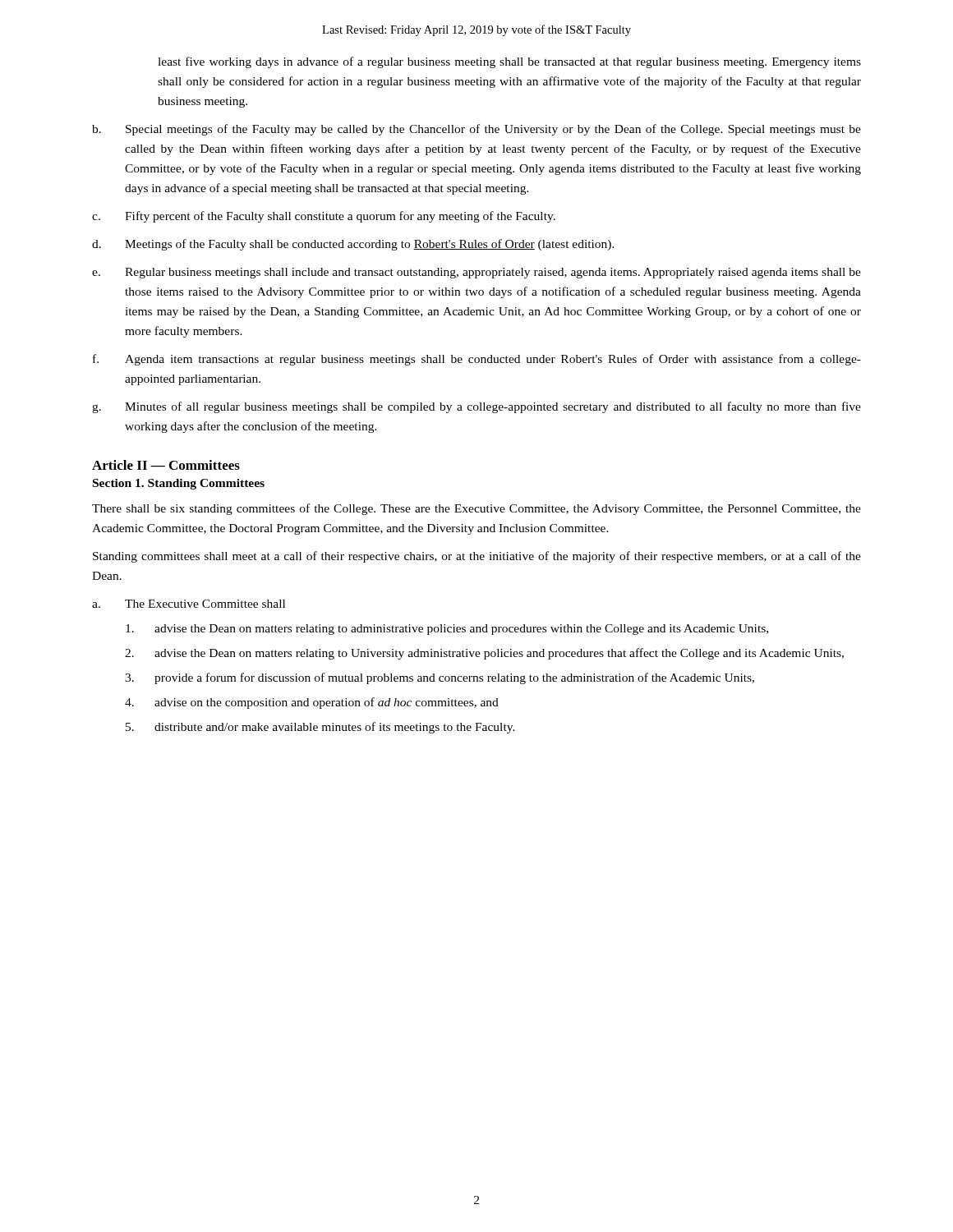The image size is (953, 1232).
Task: Find the list item that says "a. The Executive Committee"
Action: point(476,668)
